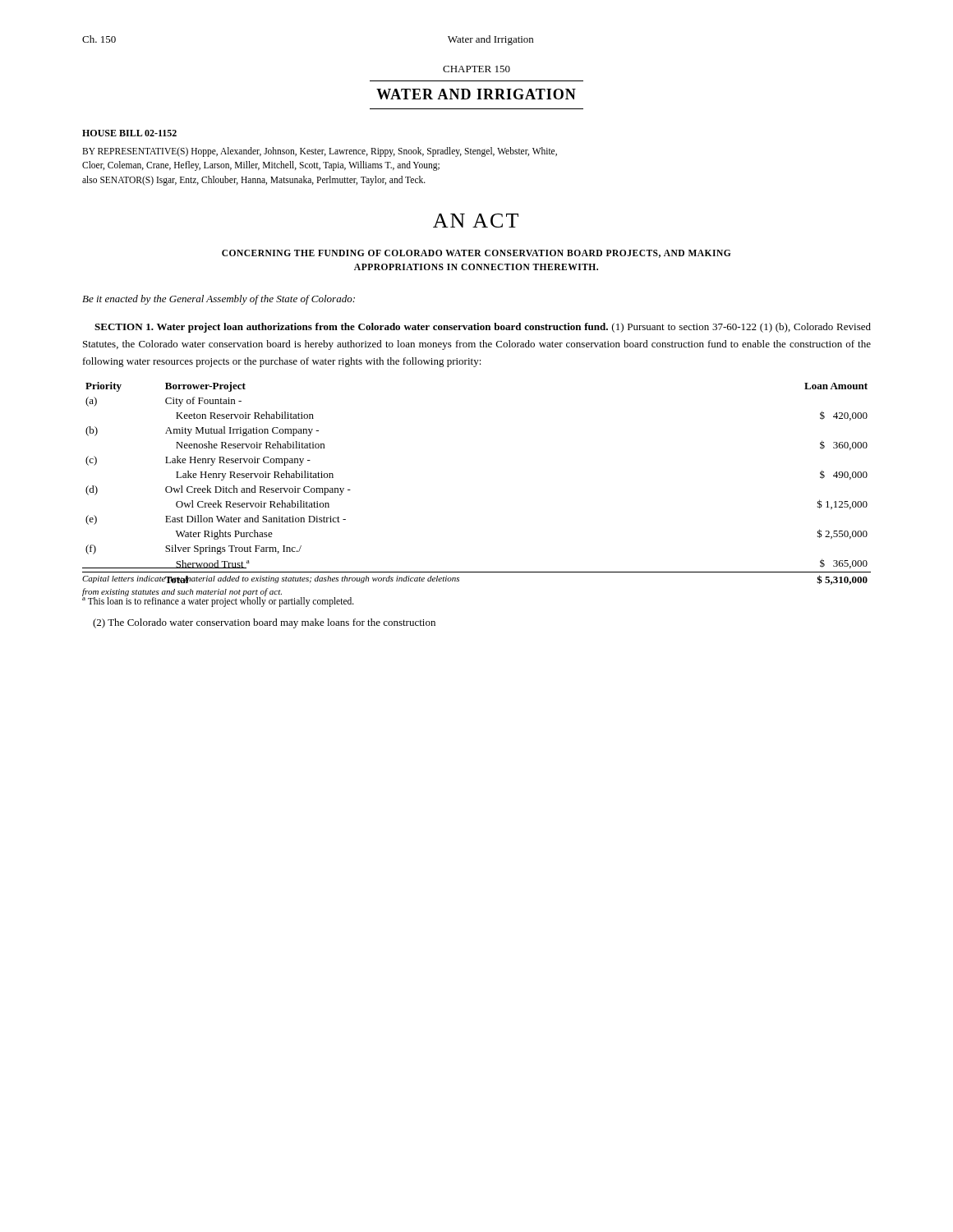This screenshot has width=953, height=1232.
Task: Find the text block with the text "(2) The Colorado water"
Action: pyautogui.click(x=259, y=622)
